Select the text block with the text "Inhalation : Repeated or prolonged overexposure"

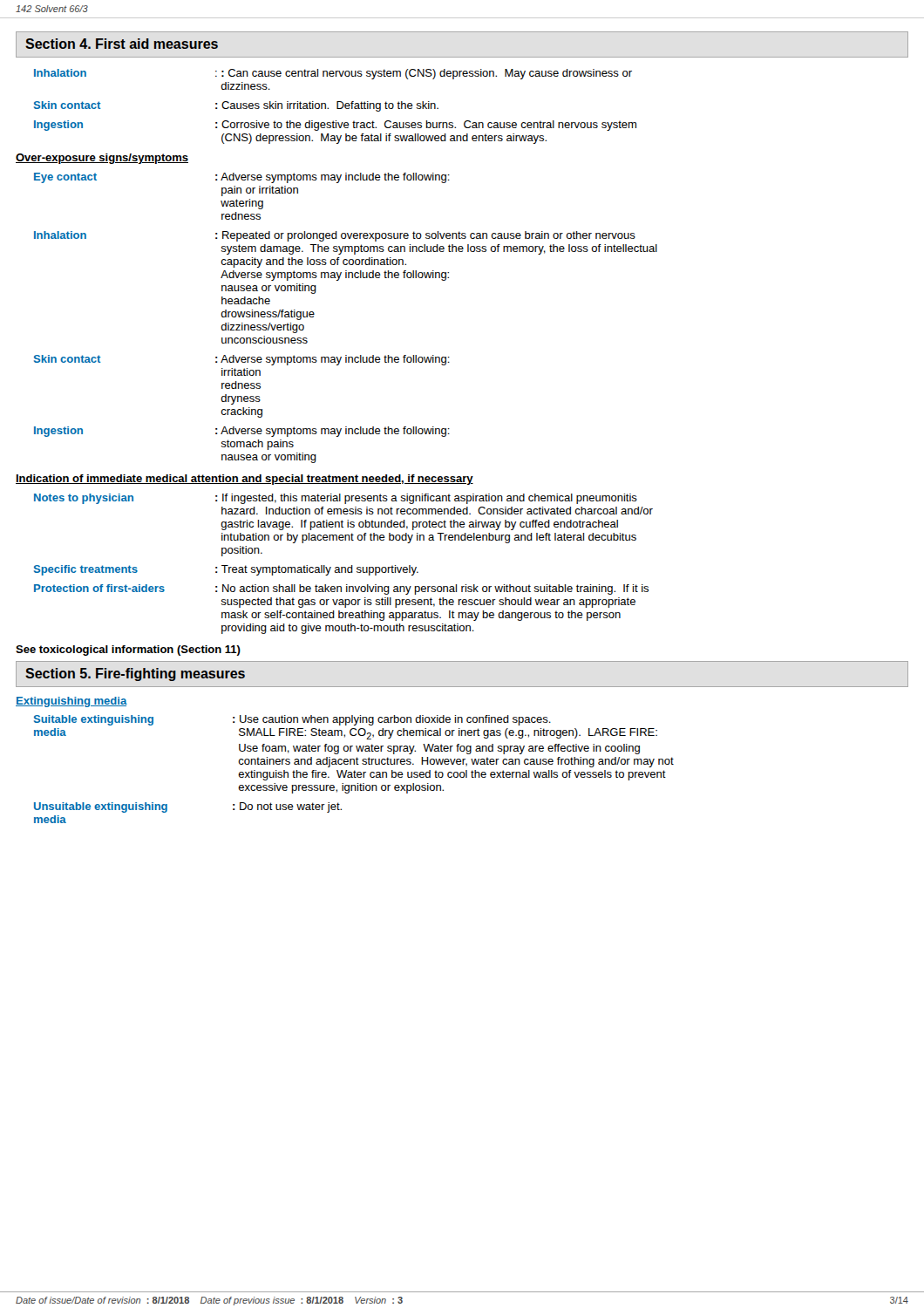(x=335, y=236)
